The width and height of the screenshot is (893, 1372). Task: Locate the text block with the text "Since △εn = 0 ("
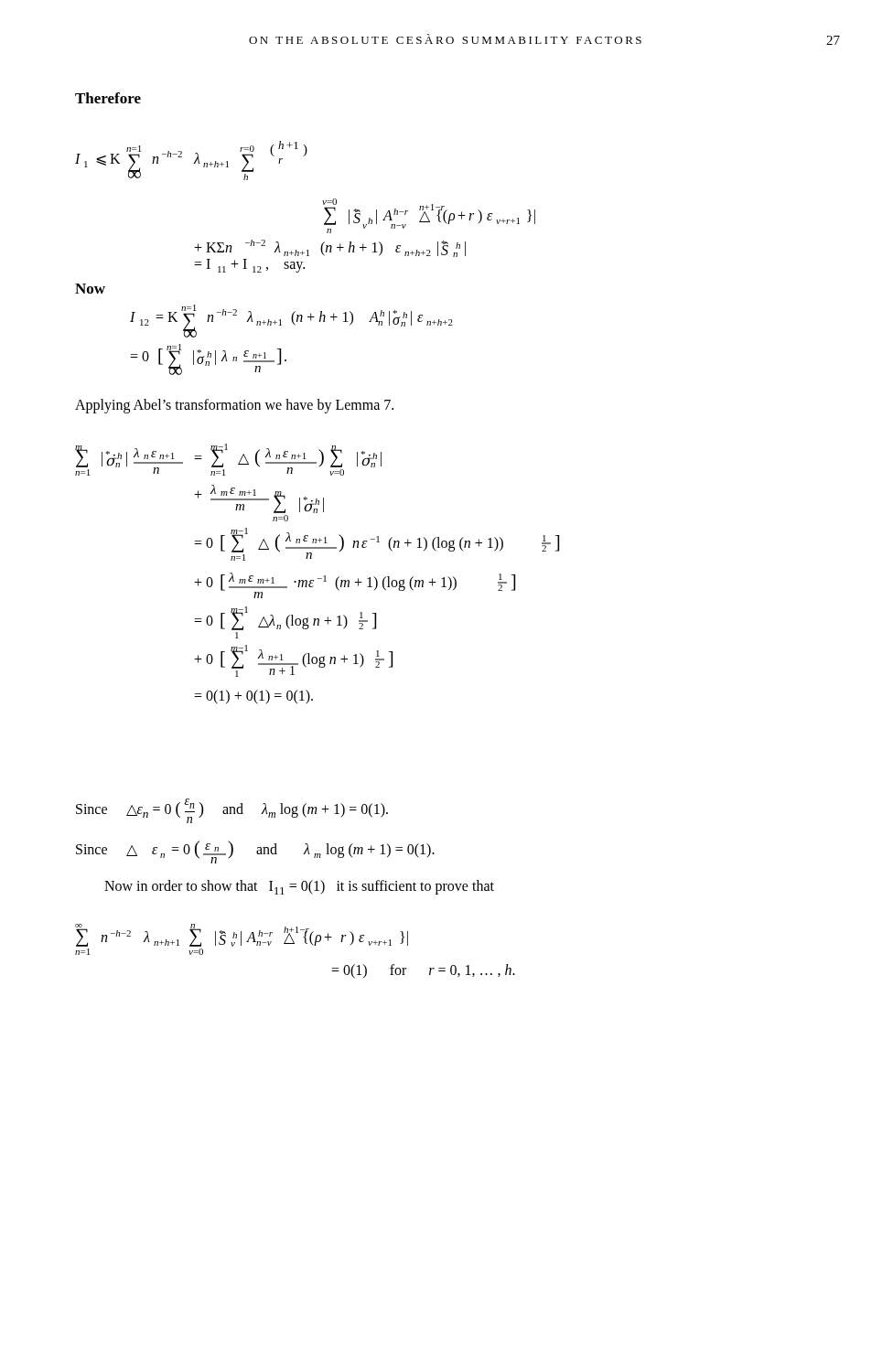pyautogui.click(x=232, y=810)
